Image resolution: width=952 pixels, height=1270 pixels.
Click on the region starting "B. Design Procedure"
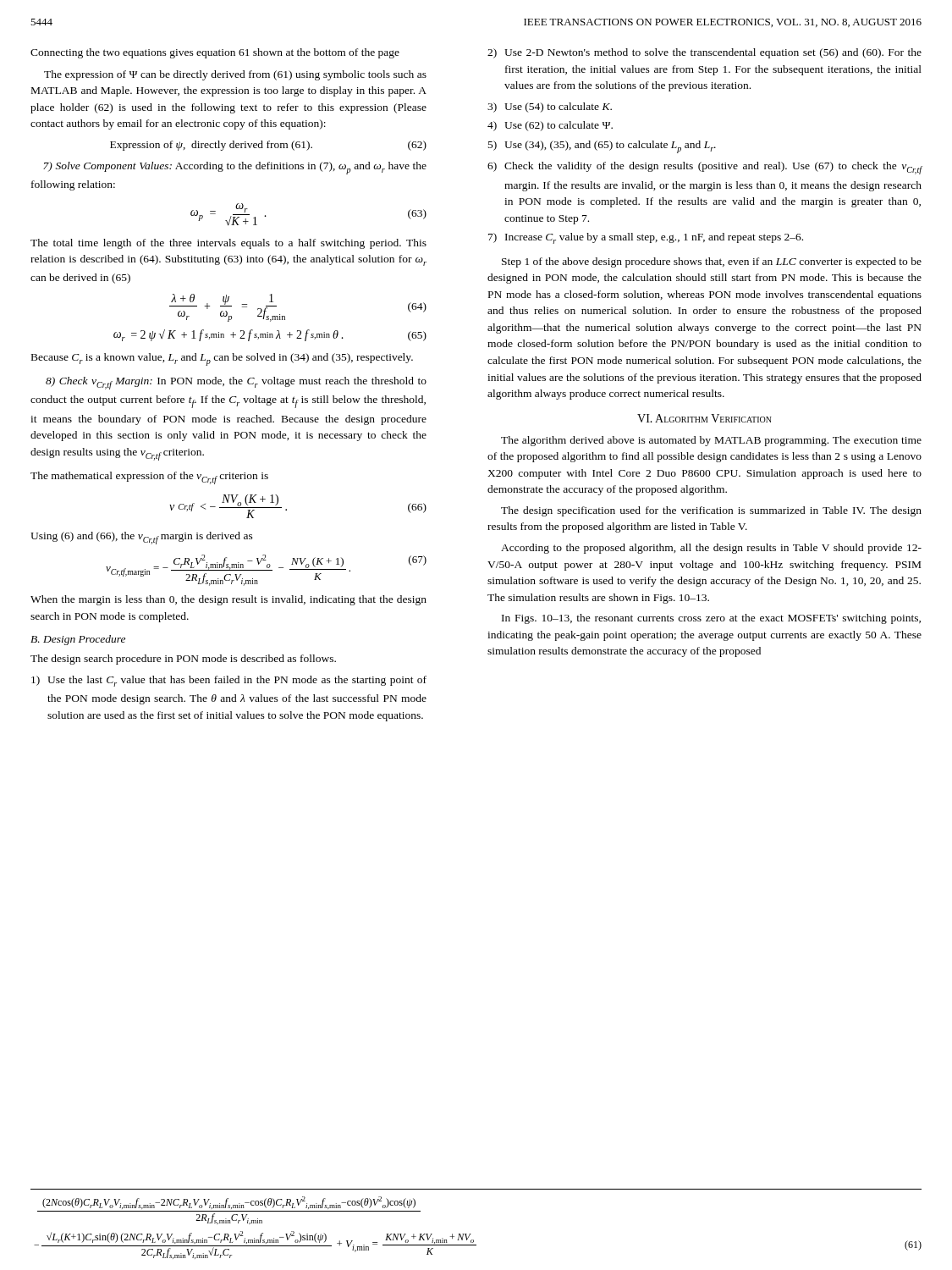point(78,639)
